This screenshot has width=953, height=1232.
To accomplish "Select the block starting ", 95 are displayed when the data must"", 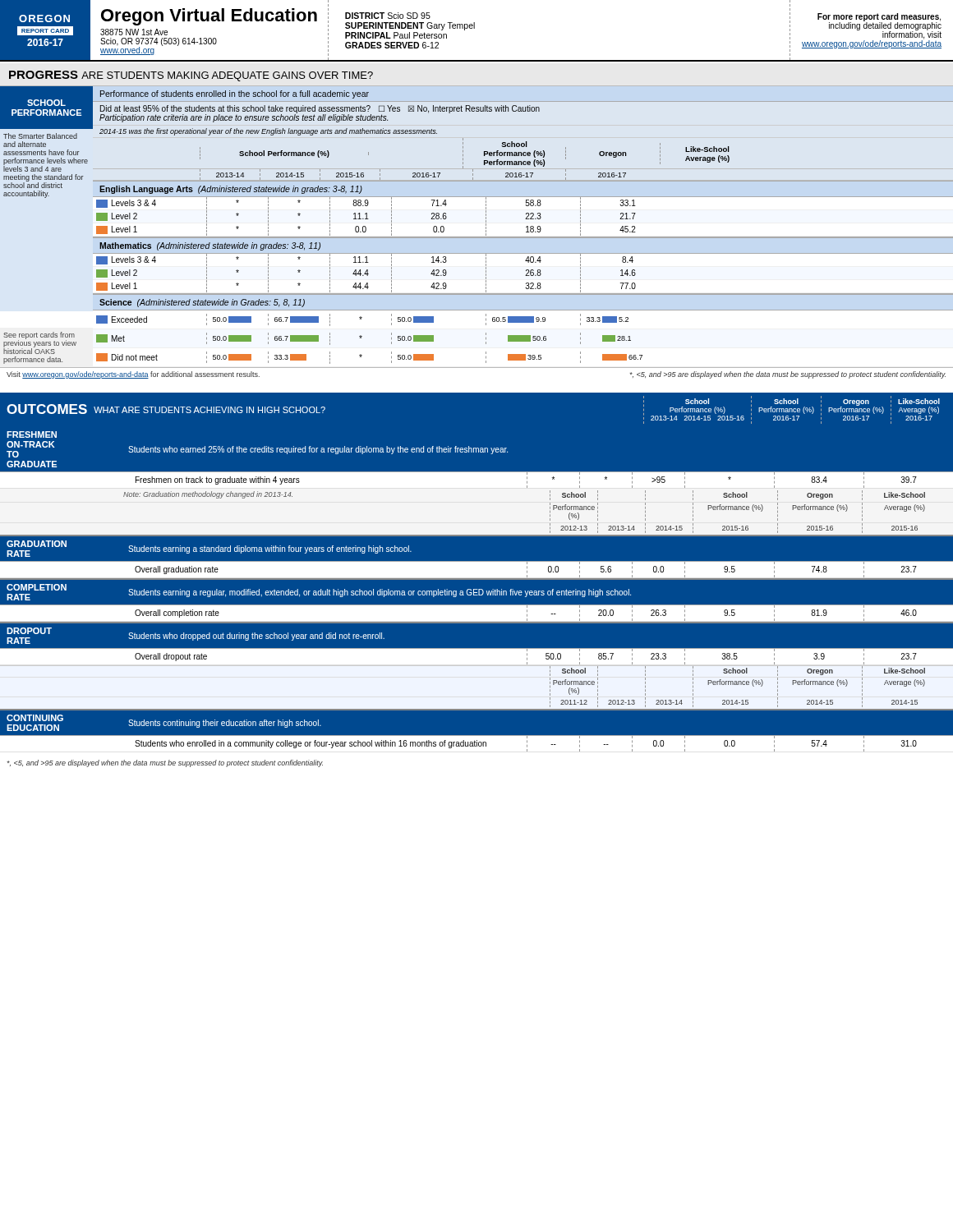I will point(165,763).
